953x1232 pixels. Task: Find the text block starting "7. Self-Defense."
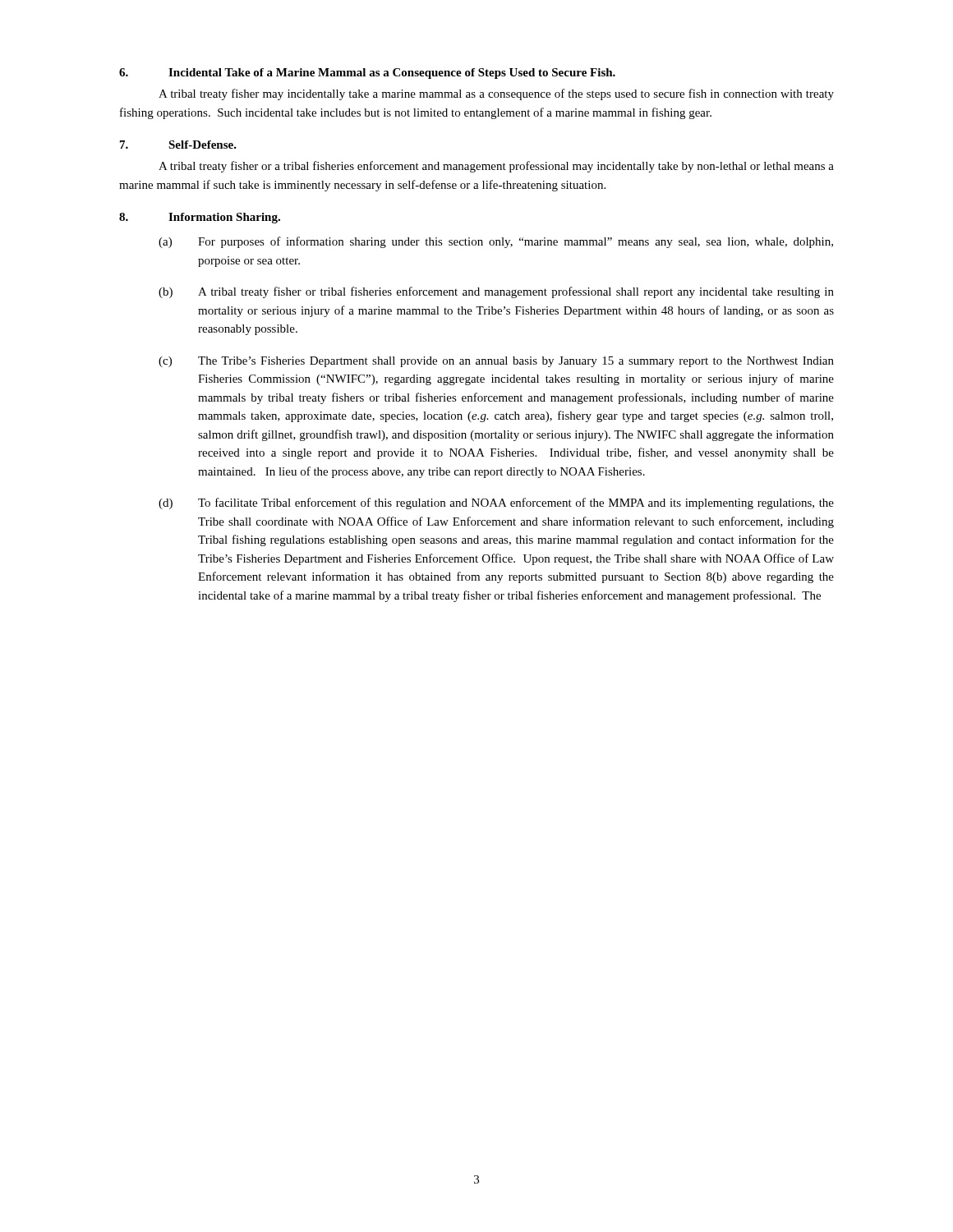pyautogui.click(x=178, y=145)
